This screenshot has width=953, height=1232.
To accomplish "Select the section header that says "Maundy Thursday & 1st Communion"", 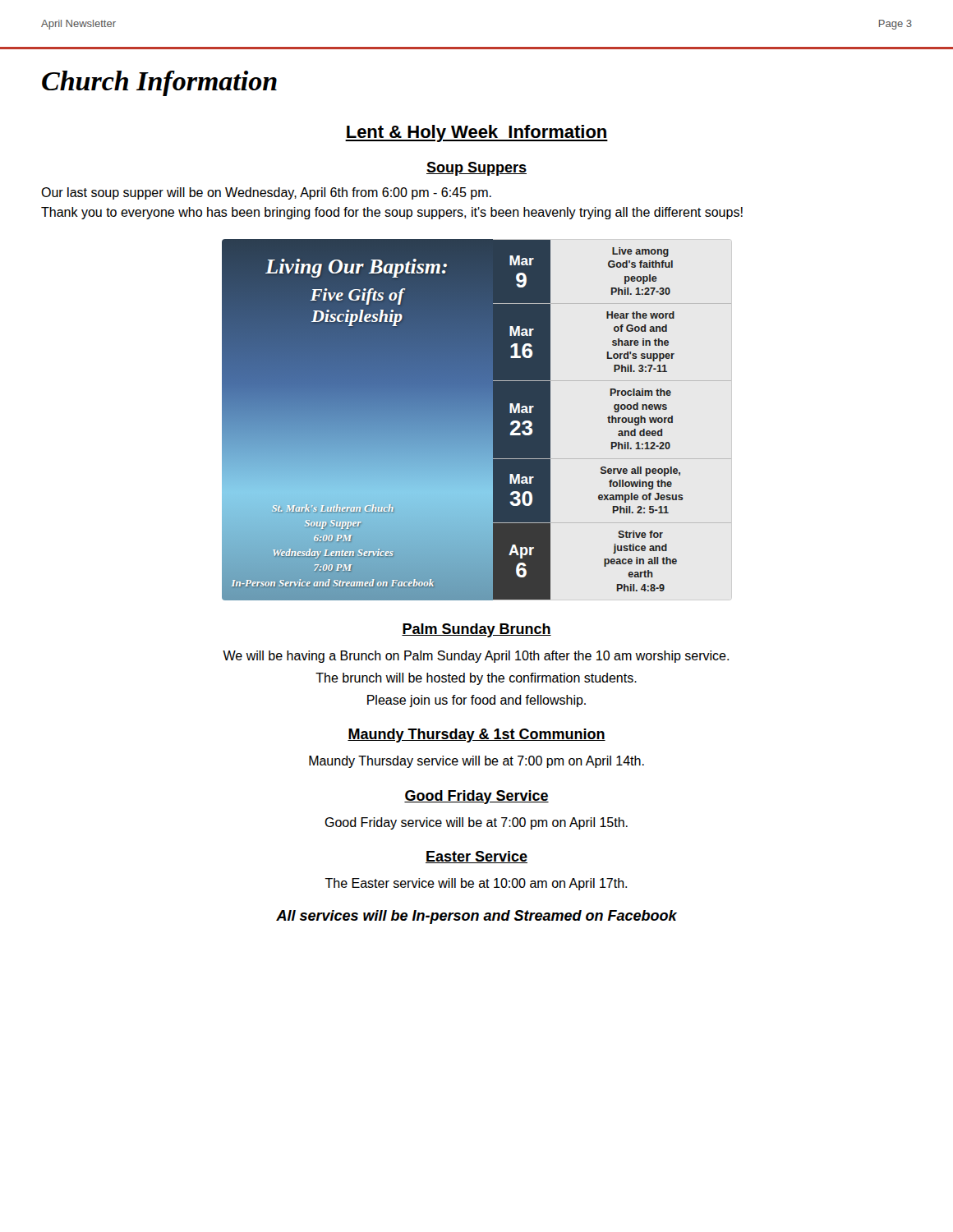I will pos(476,735).
